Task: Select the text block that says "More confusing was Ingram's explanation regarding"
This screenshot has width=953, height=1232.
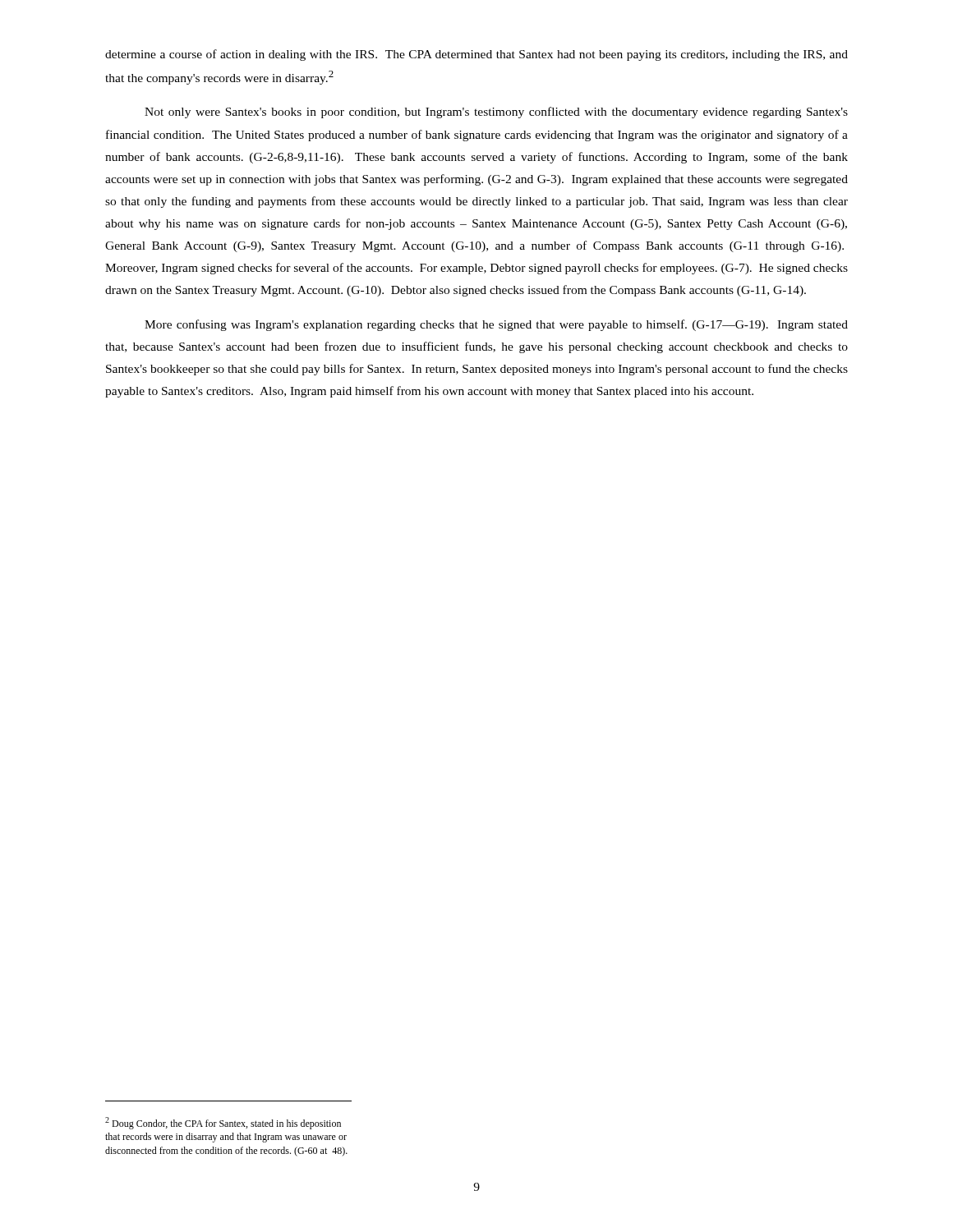Action: [476, 357]
